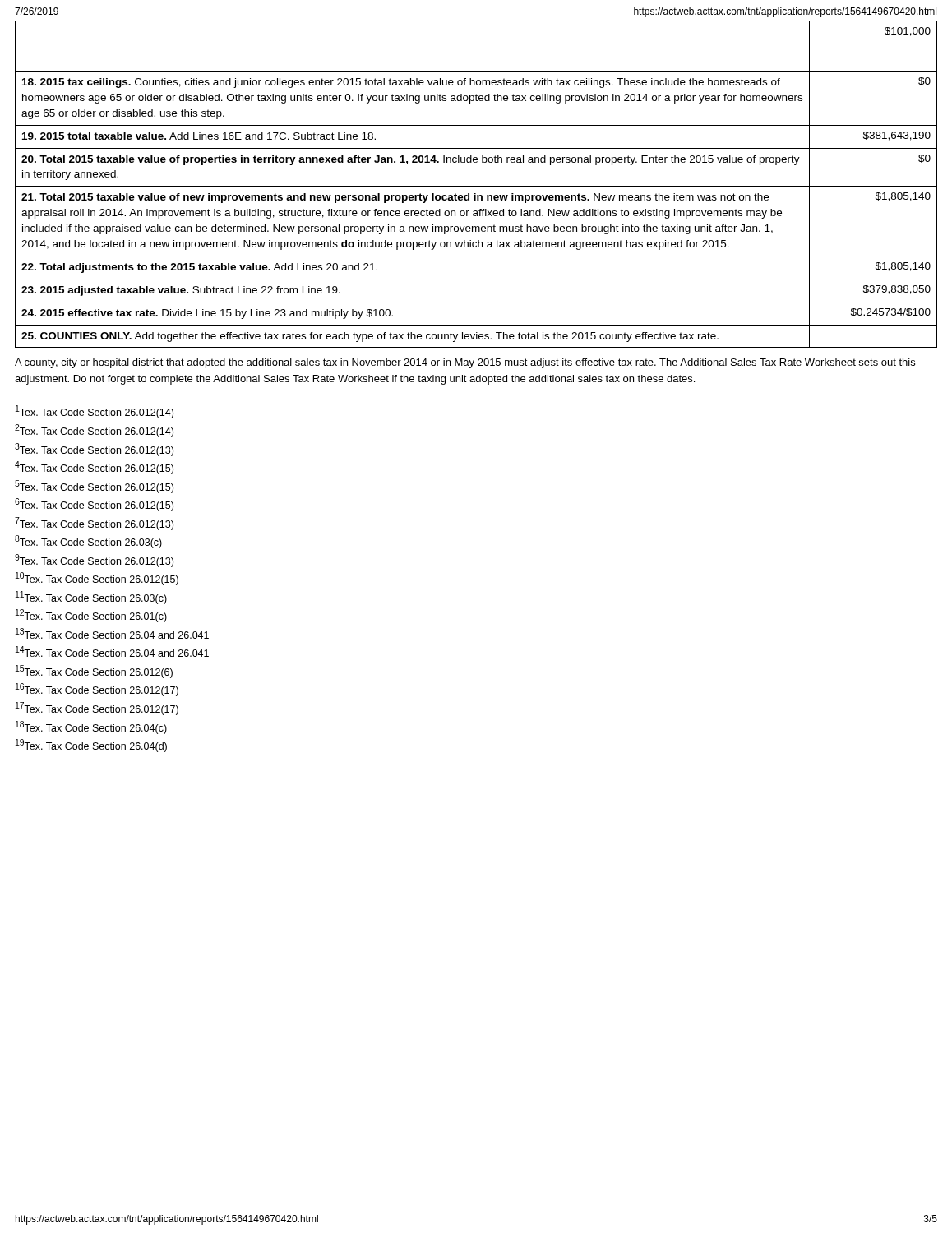Click on the text block starting "3Tex. Tax Code"
952x1233 pixels.
[x=94, y=449]
